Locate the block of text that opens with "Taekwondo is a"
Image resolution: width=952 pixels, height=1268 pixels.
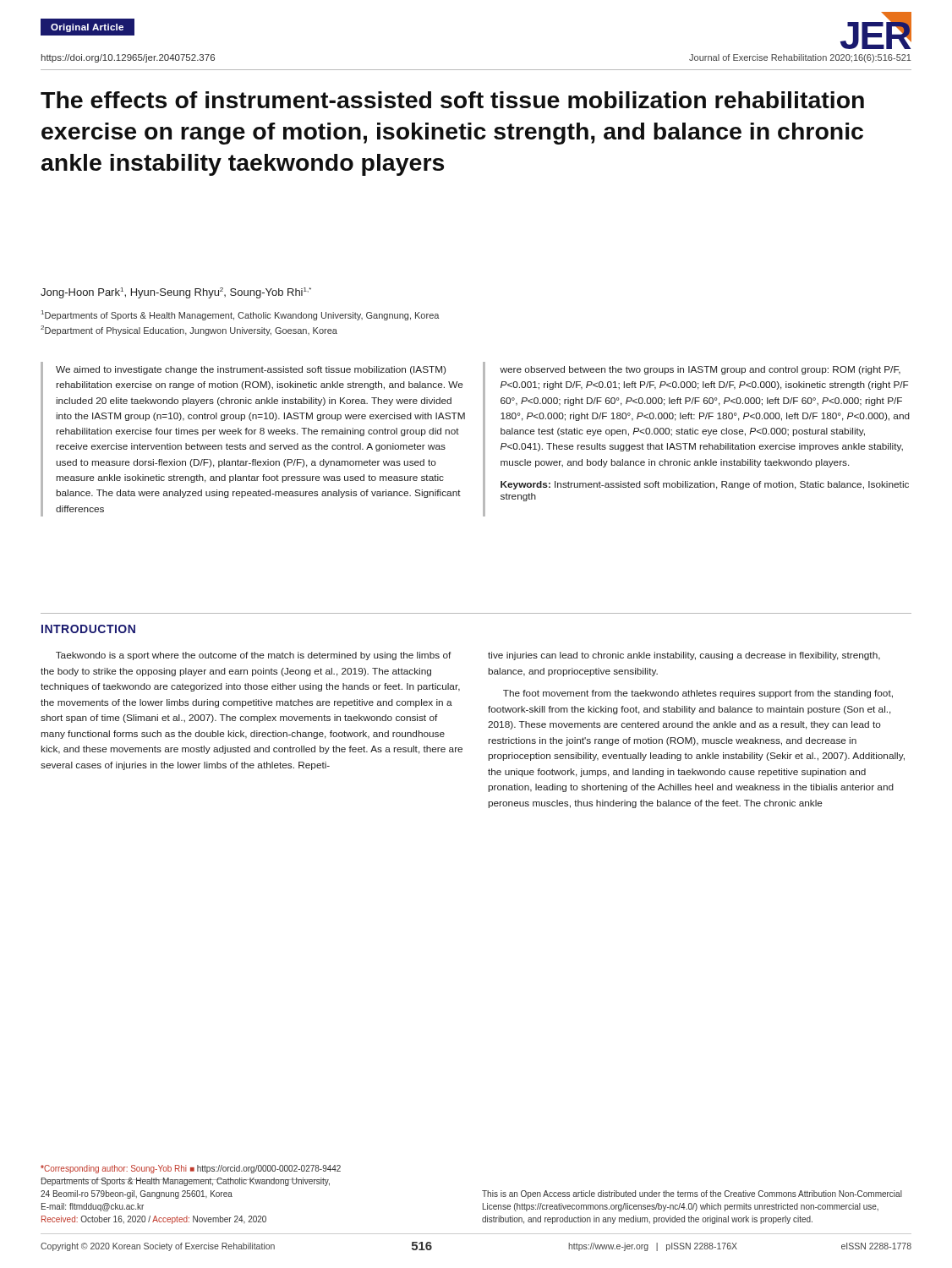pyautogui.click(x=252, y=710)
